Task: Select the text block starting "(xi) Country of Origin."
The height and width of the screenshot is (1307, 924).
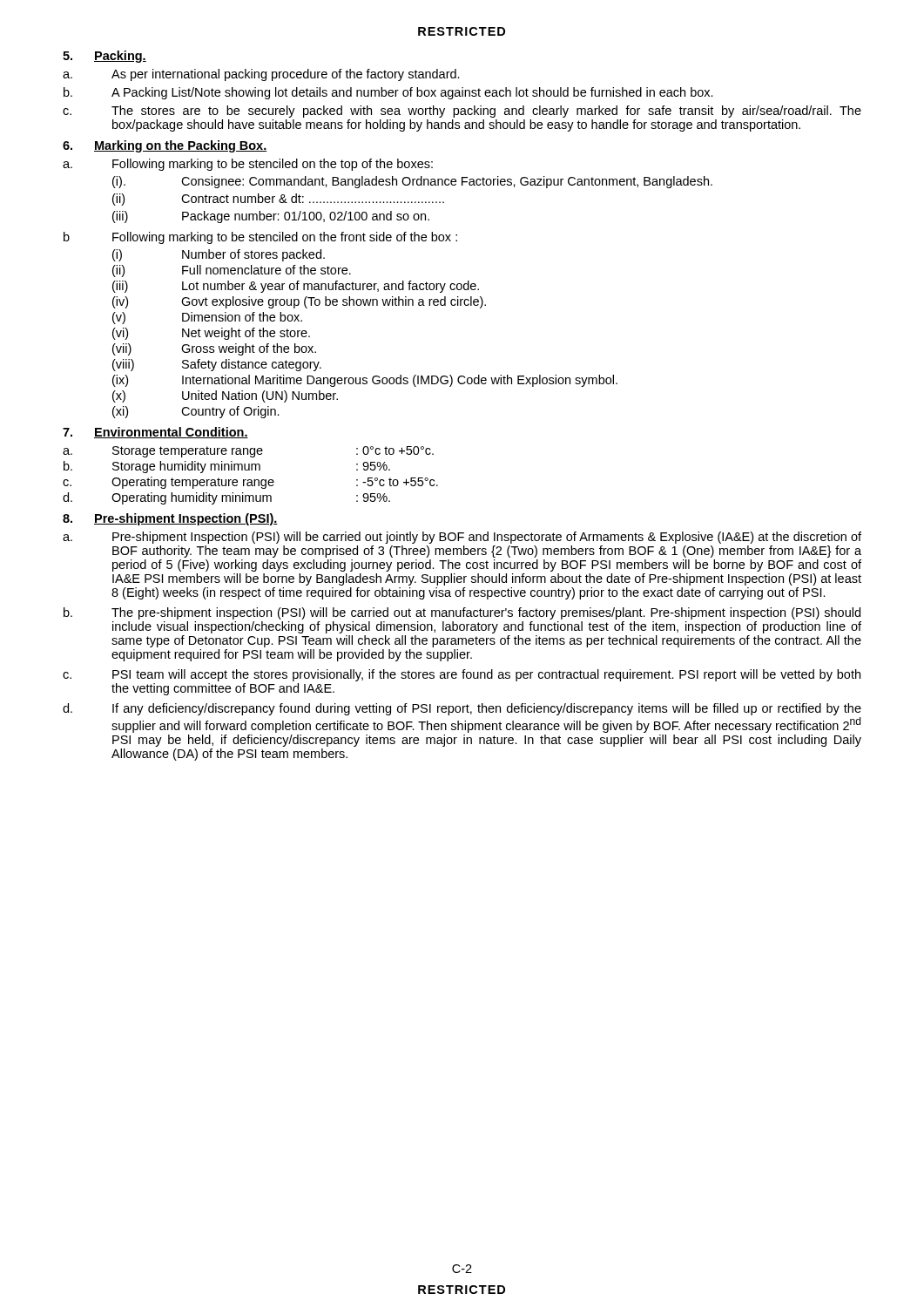Action: tap(196, 412)
